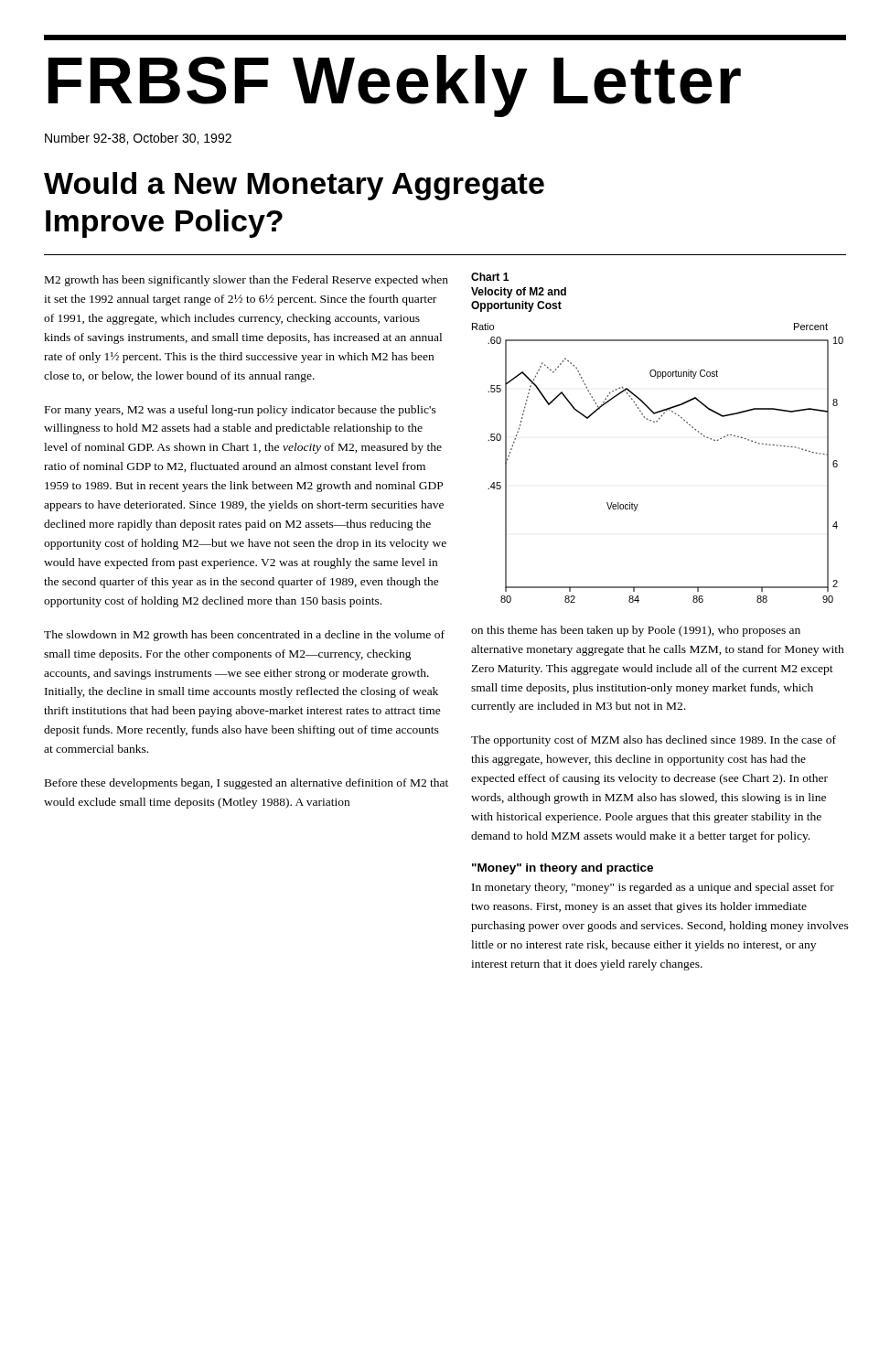Click on the text starting "Before these developments began, I suggested an"

tap(246, 792)
